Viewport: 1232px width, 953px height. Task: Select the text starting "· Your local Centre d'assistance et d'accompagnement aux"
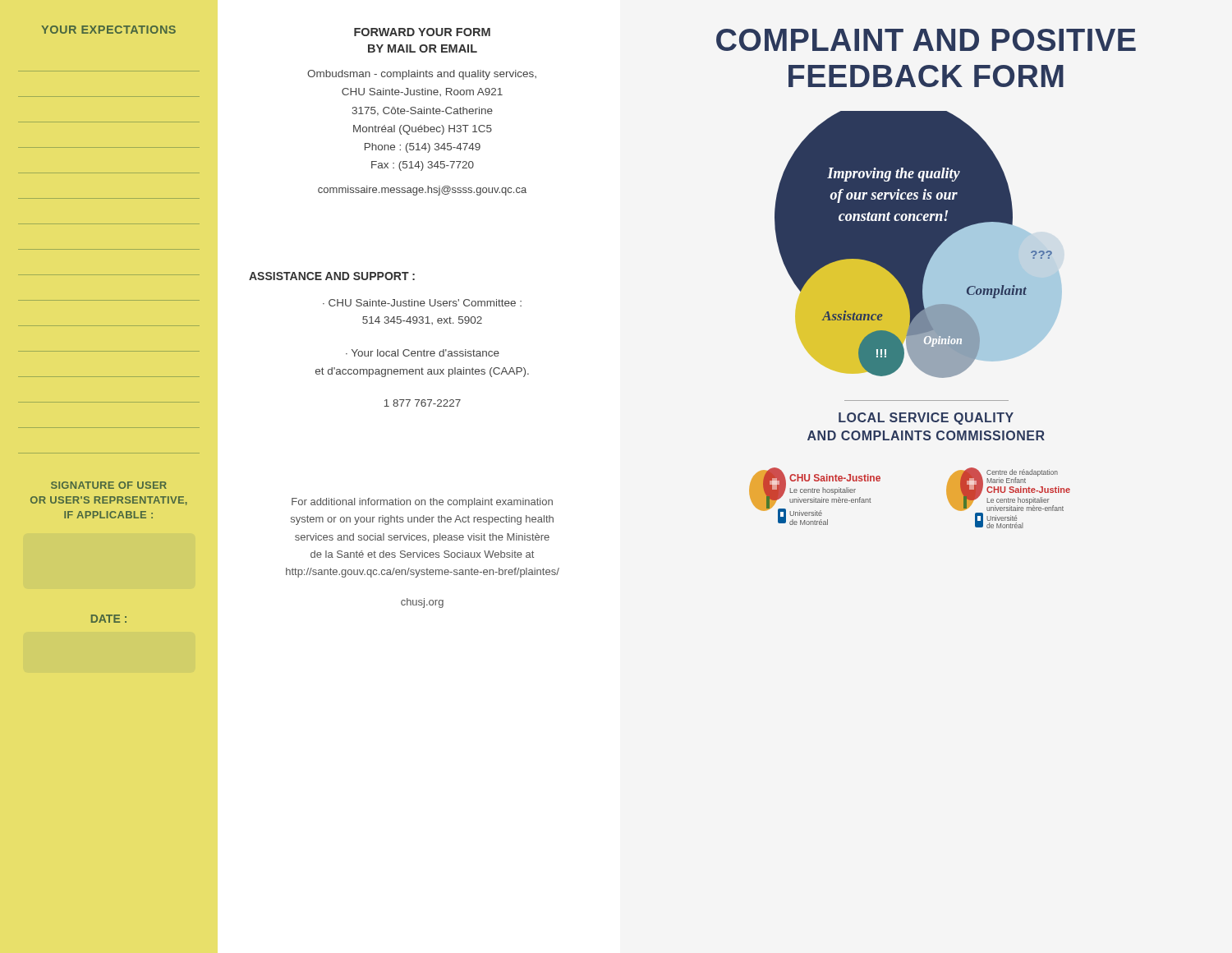[x=422, y=362]
